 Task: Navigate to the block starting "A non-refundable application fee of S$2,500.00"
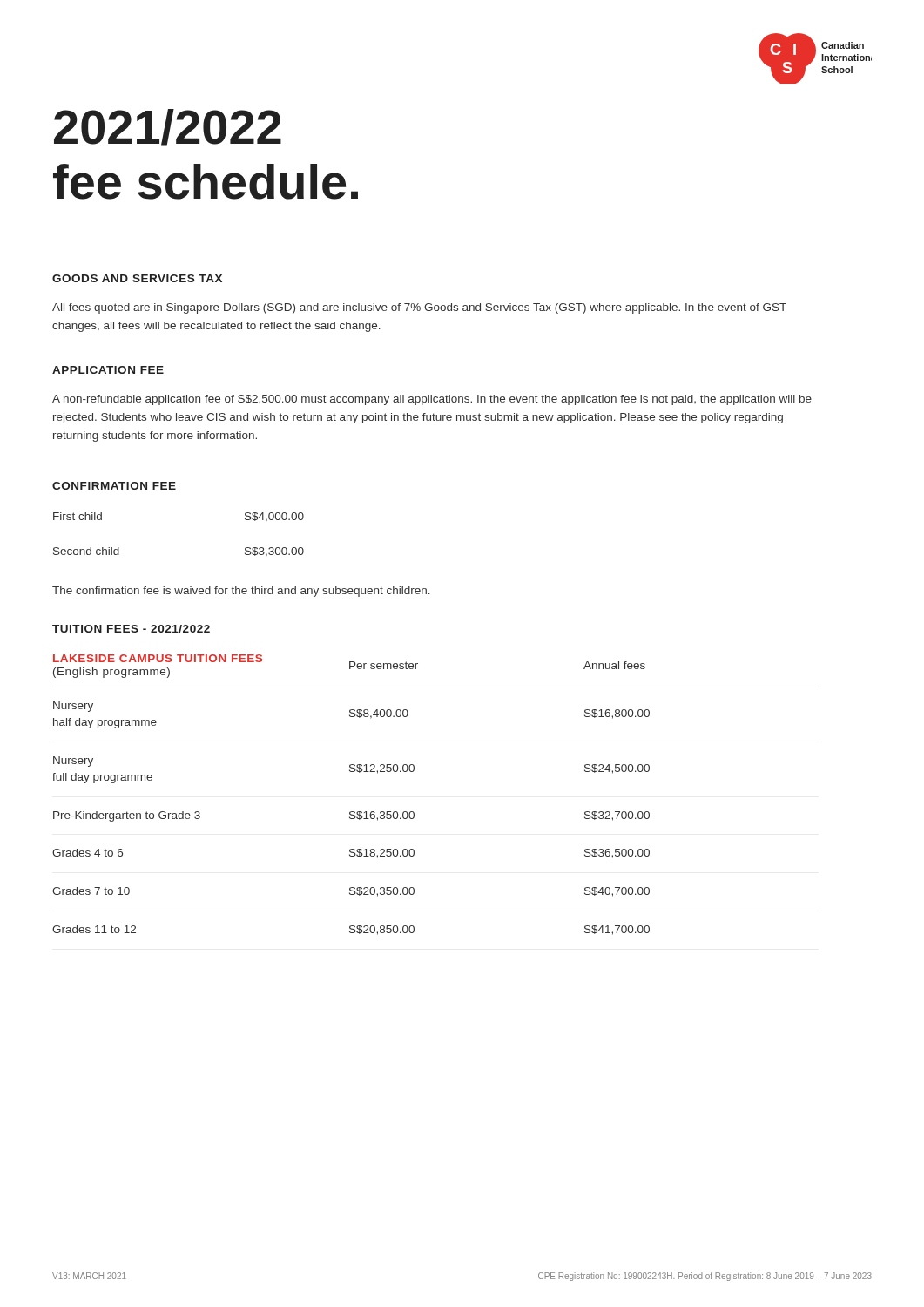pos(432,417)
